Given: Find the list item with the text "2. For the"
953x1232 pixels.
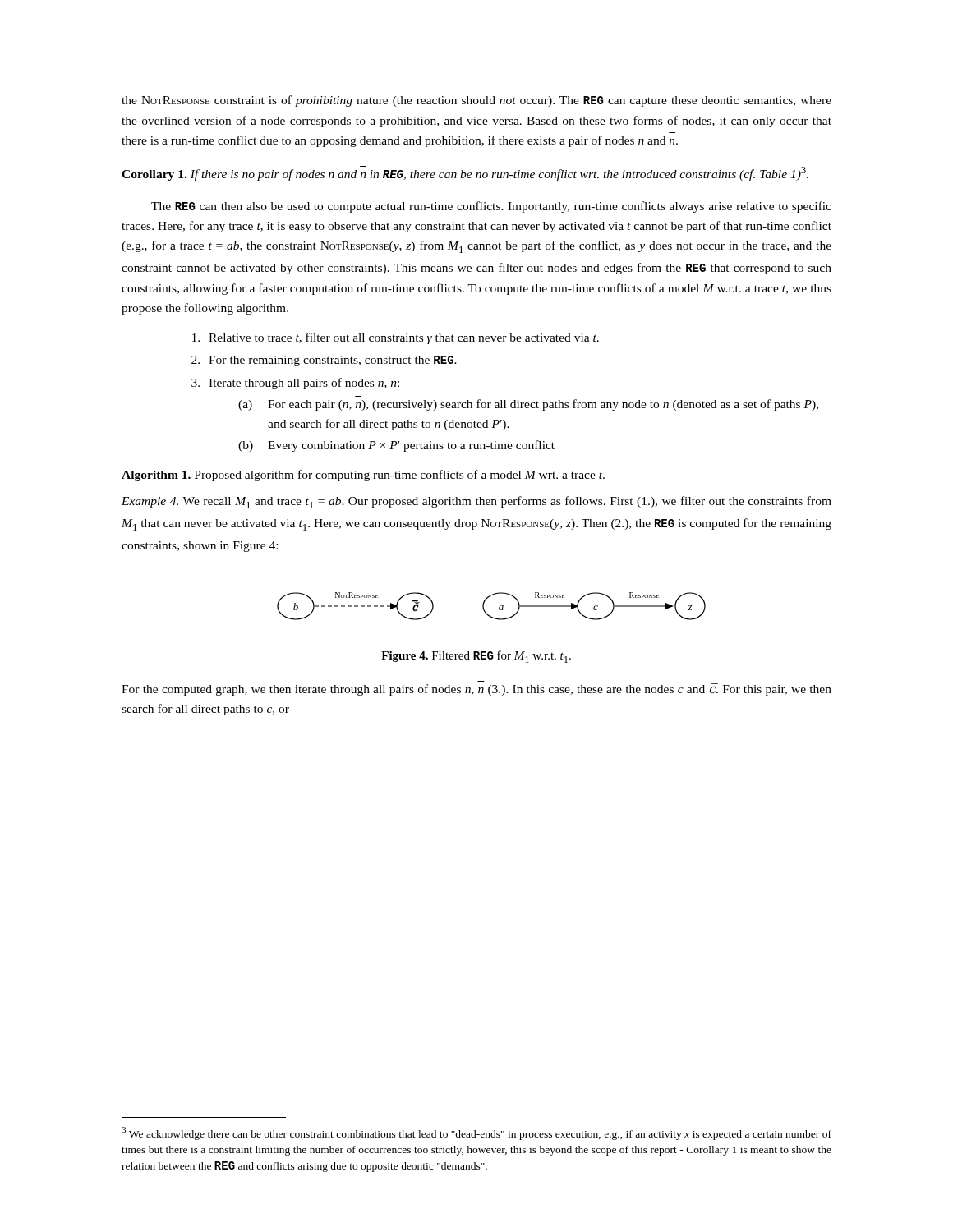Looking at the screenshot, I should tap(324, 361).
